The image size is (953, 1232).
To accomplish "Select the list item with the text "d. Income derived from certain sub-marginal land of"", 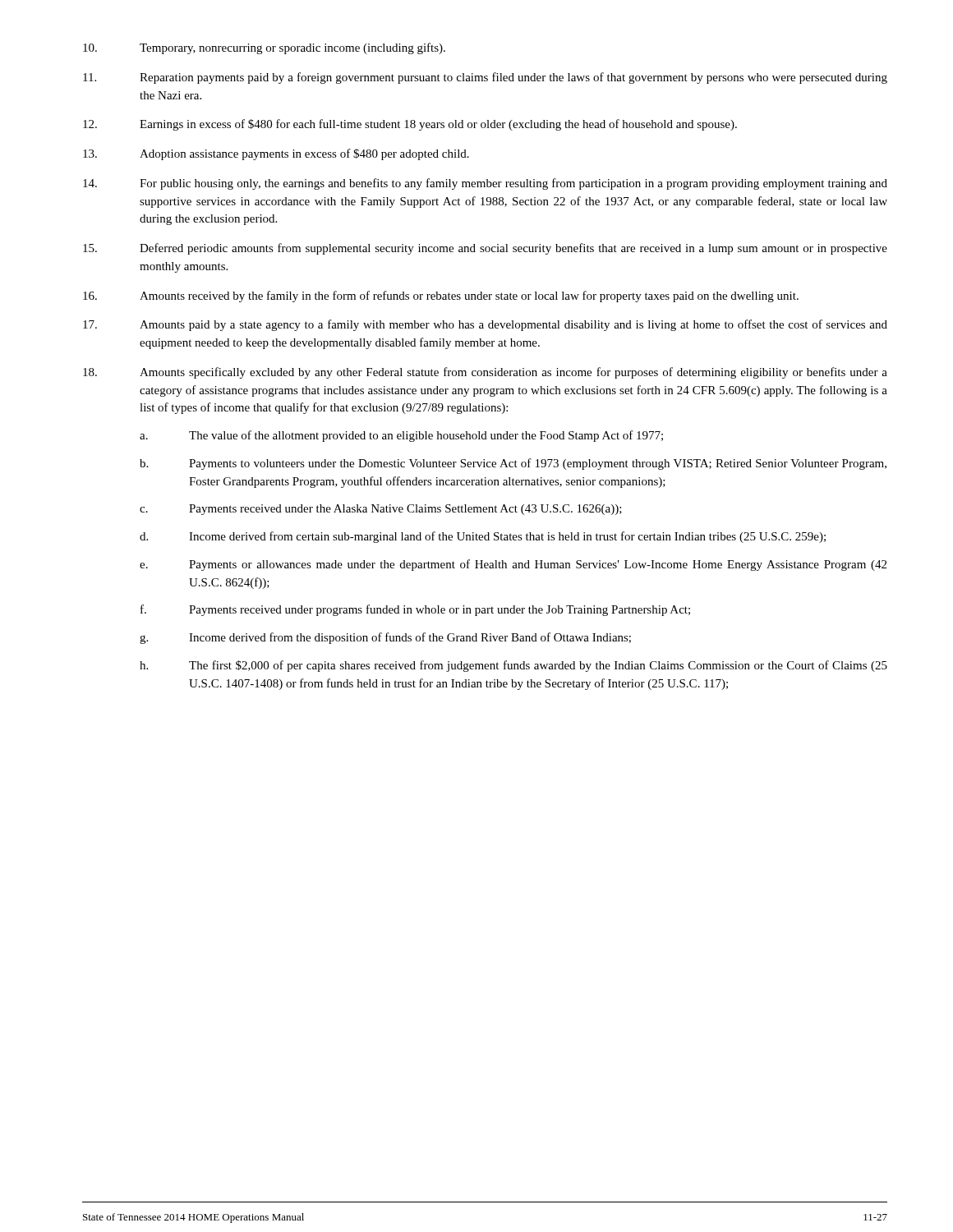I will point(513,537).
